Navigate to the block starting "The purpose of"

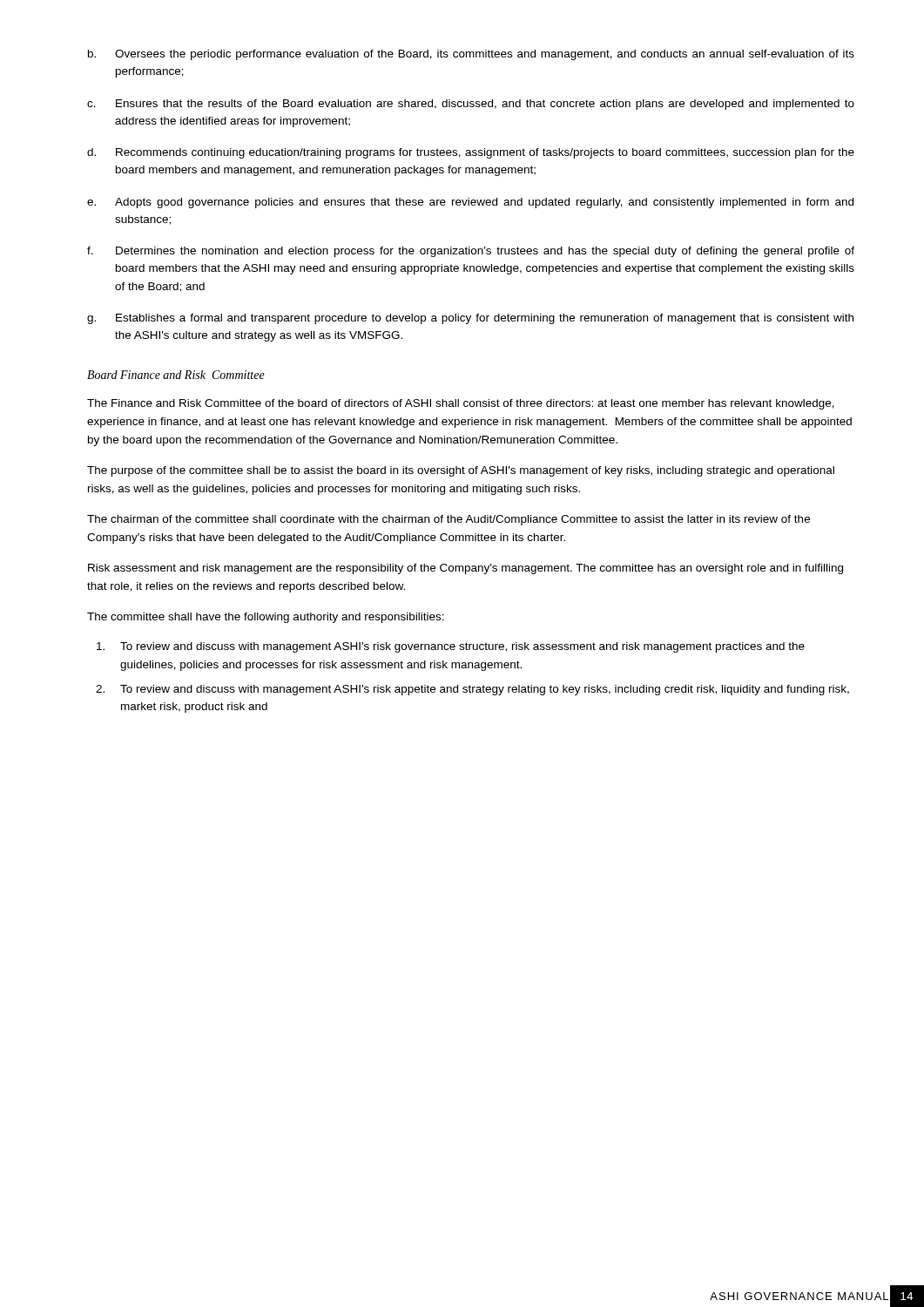click(461, 479)
